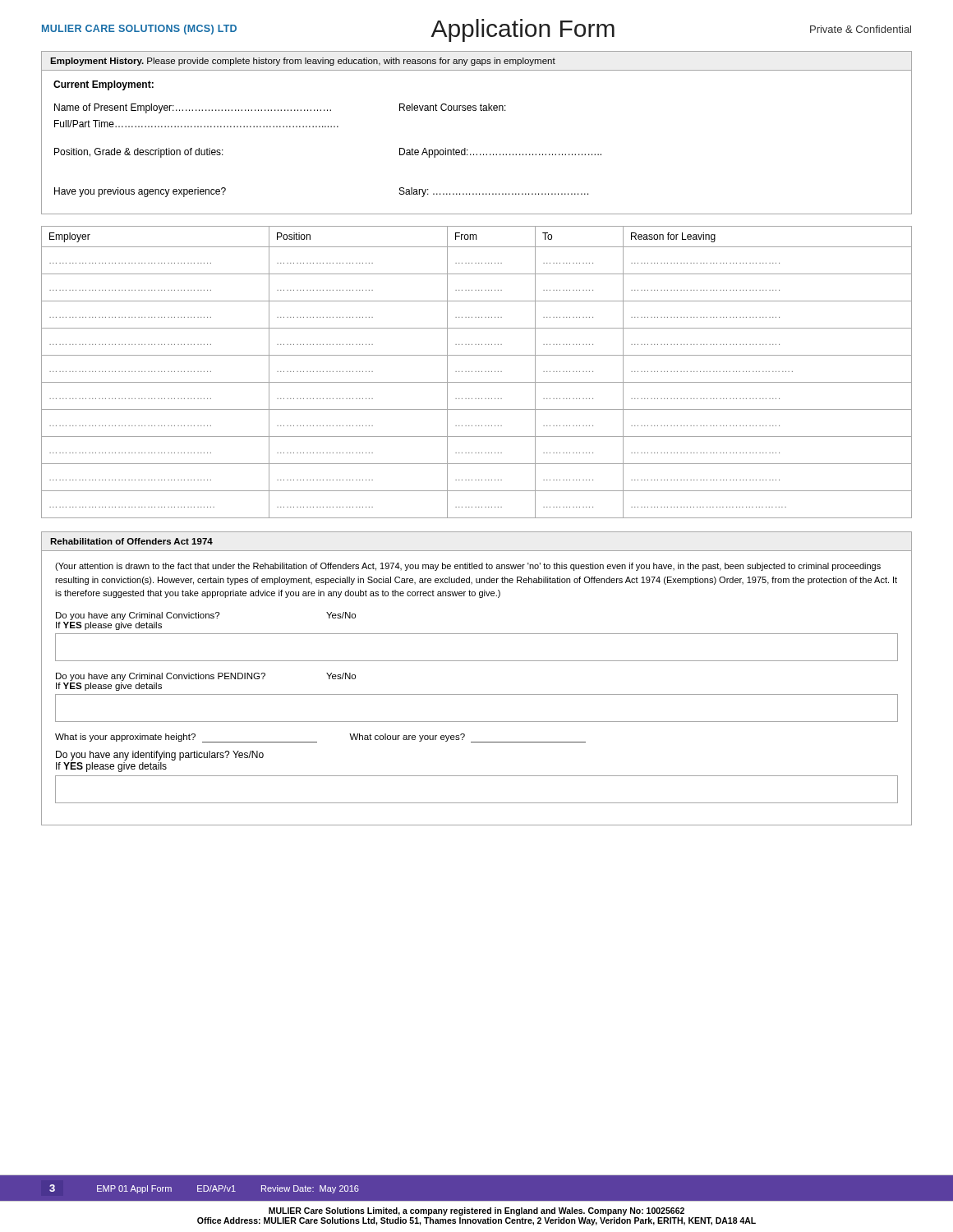Find the block starting "Current Employment: Name of Present"
The image size is (953, 1232).
point(104,85)
